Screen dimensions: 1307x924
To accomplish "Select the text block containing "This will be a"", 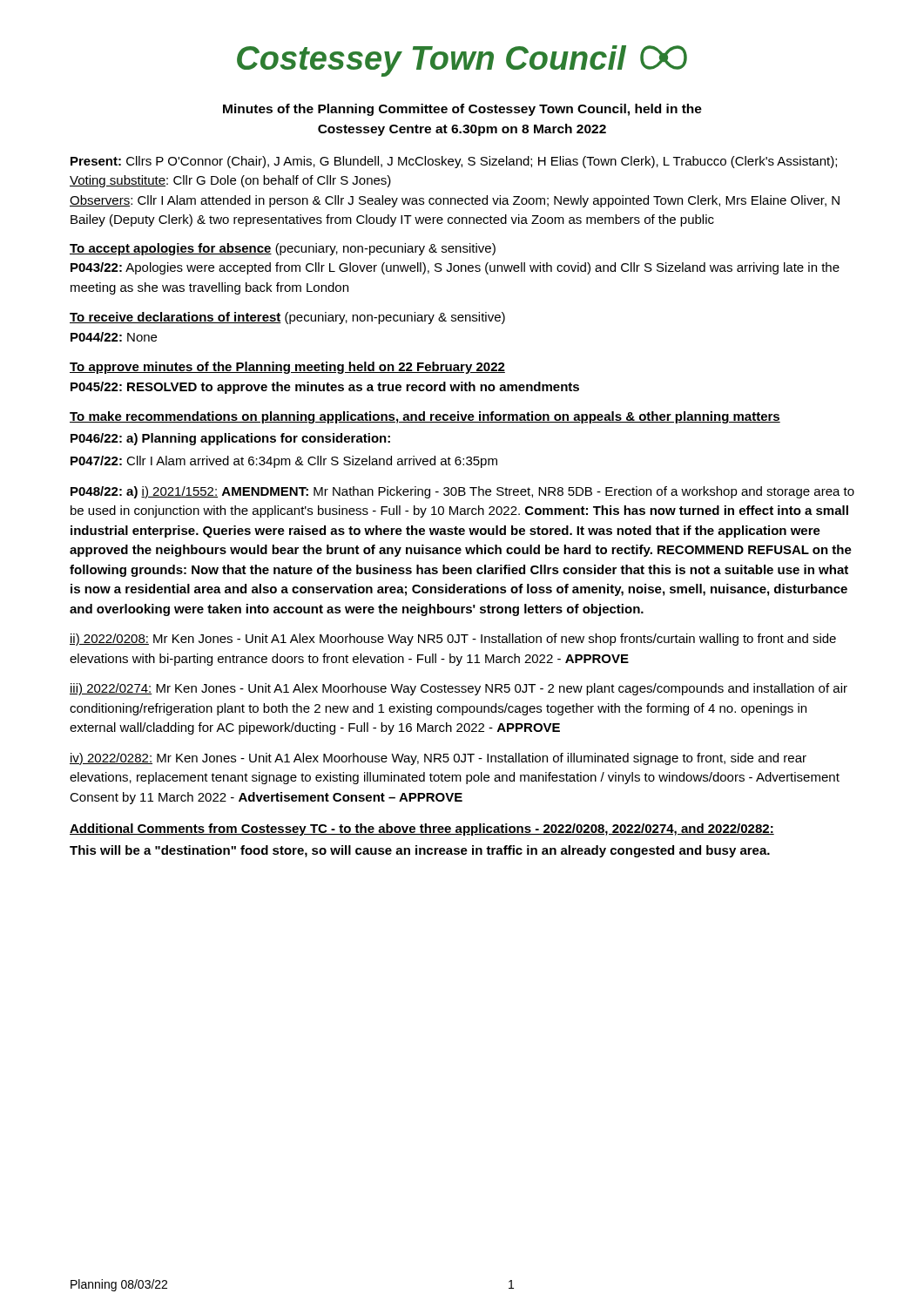I will (x=420, y=850).
